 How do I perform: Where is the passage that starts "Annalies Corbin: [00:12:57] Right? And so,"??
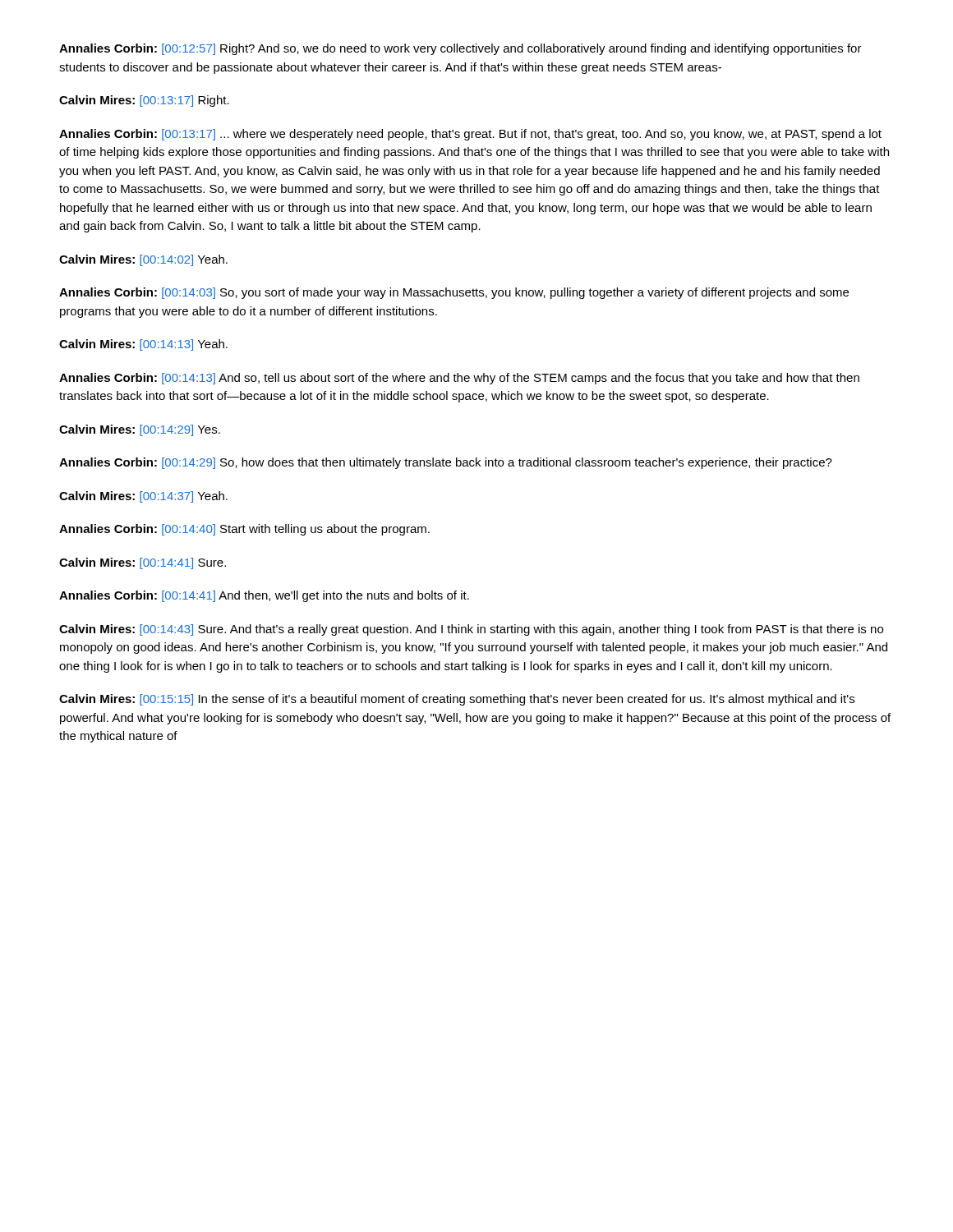coord(460,57)
